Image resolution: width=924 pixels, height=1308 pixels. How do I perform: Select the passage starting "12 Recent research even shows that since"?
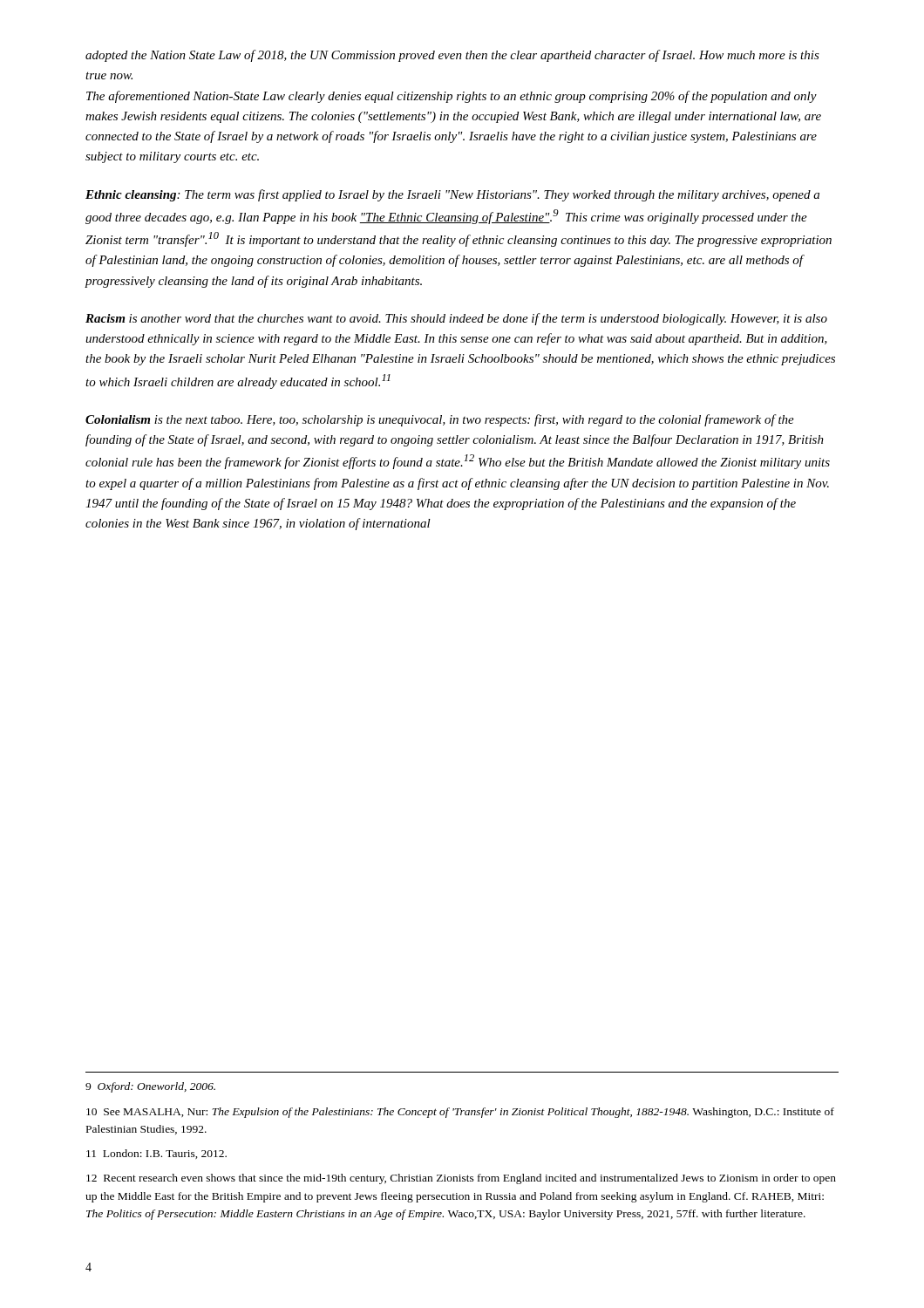[461, 1196]
